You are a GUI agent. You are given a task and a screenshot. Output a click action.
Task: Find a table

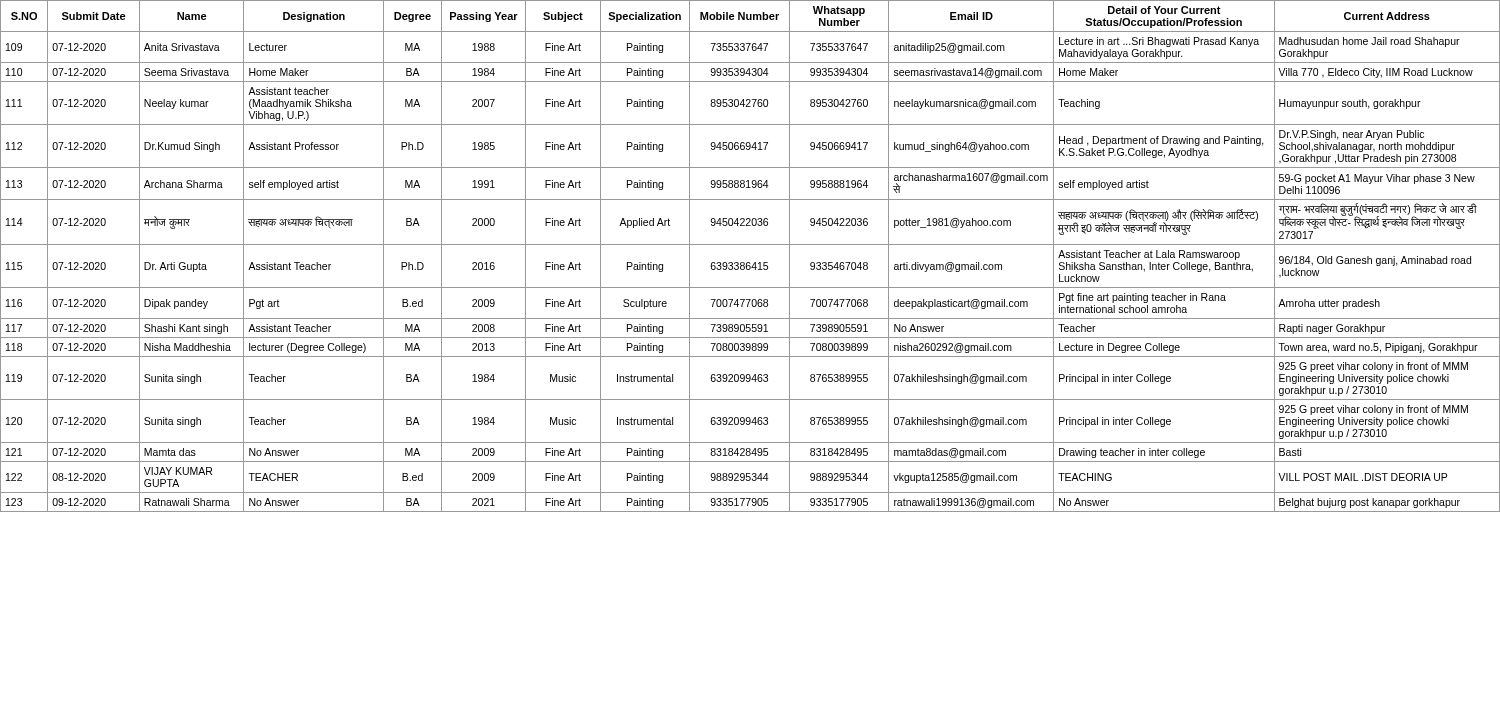(x=750, y=256)
